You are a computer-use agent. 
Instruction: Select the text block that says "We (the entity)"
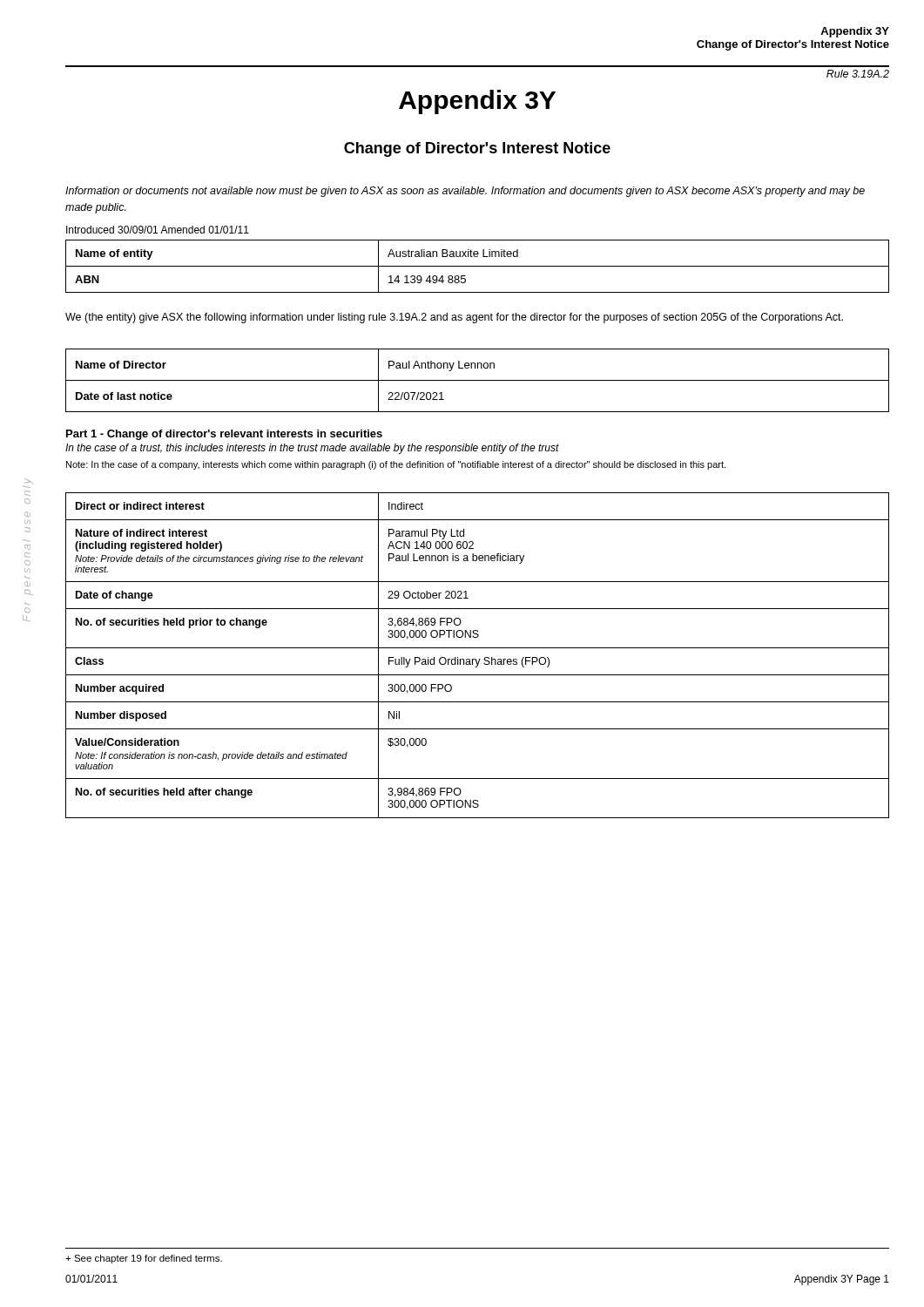(455, 317)
